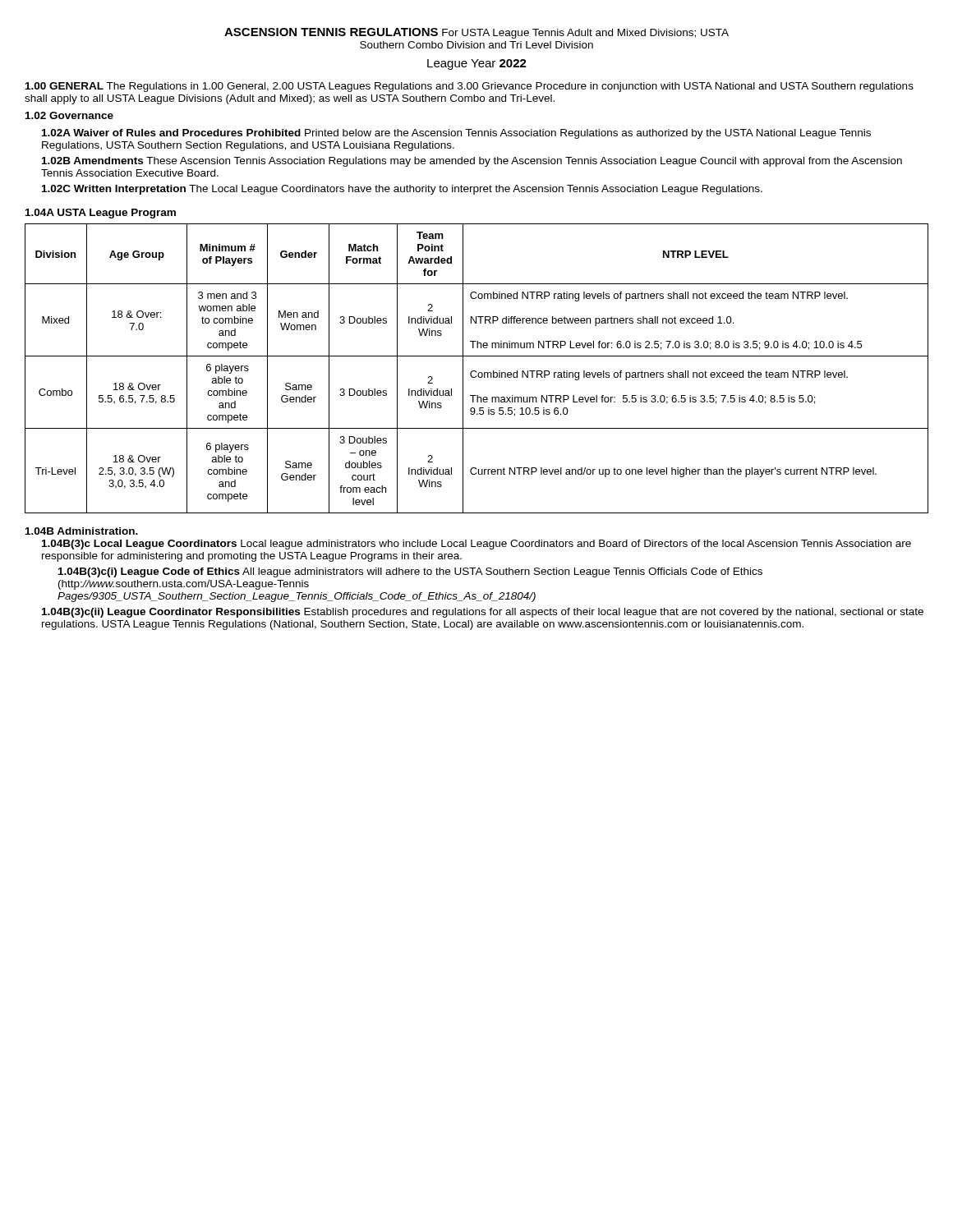Click the passage that begins "04B(3)c(ii) League Coordinator Responsibilities Establish"

(482, 618)
